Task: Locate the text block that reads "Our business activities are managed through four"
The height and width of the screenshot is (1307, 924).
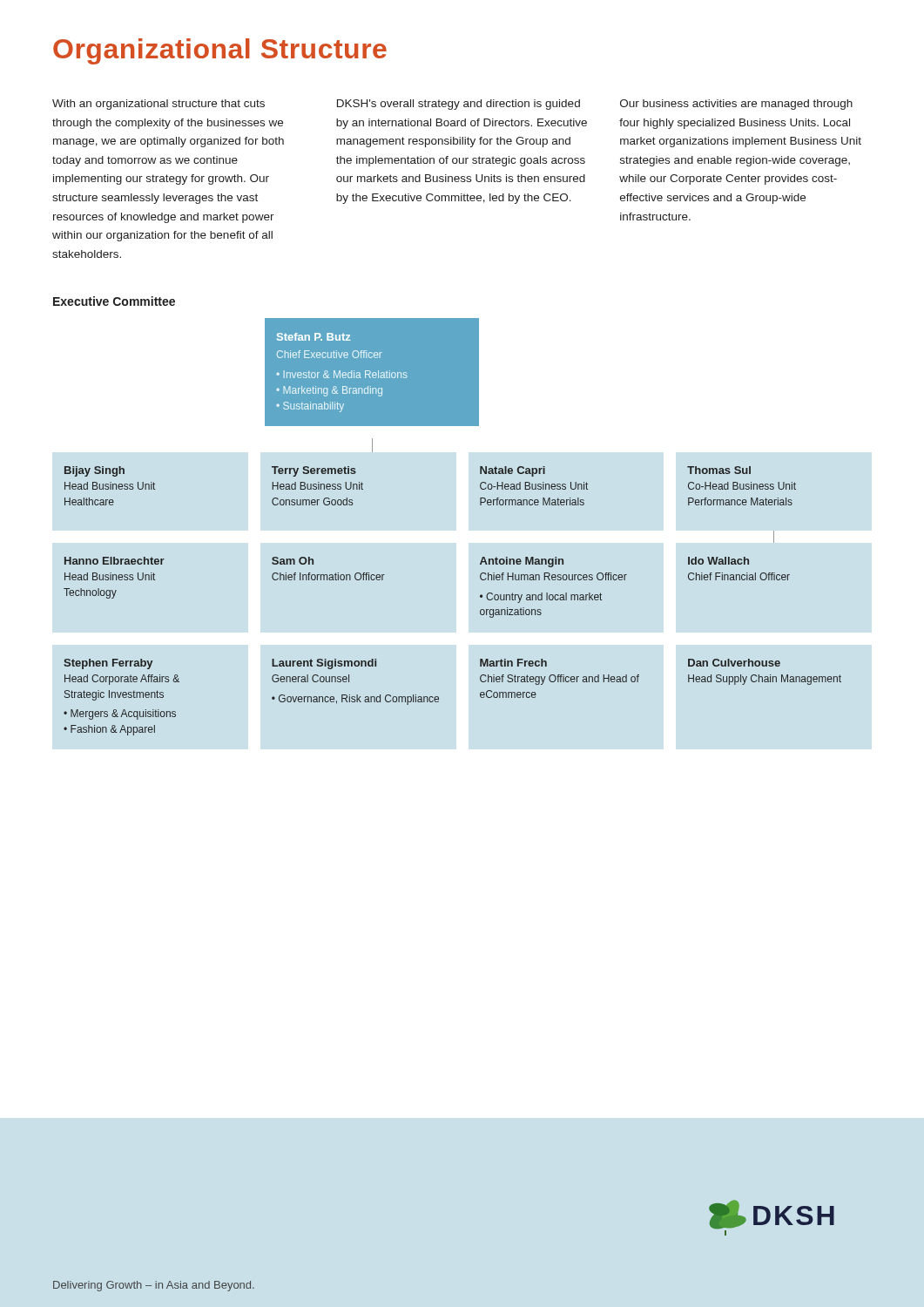Action: coord(740,160)
